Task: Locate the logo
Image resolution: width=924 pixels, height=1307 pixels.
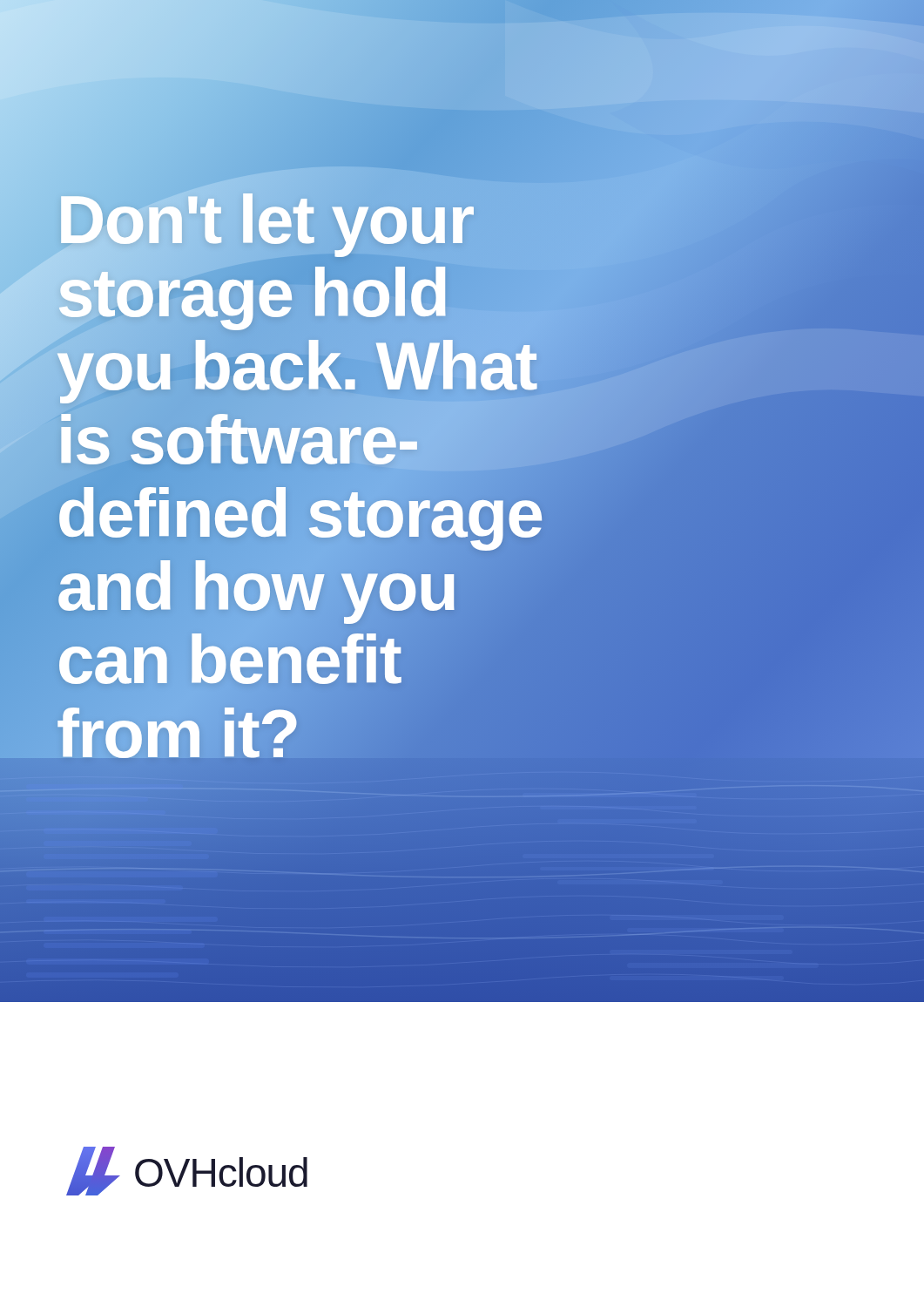Action: (462, 1171)
